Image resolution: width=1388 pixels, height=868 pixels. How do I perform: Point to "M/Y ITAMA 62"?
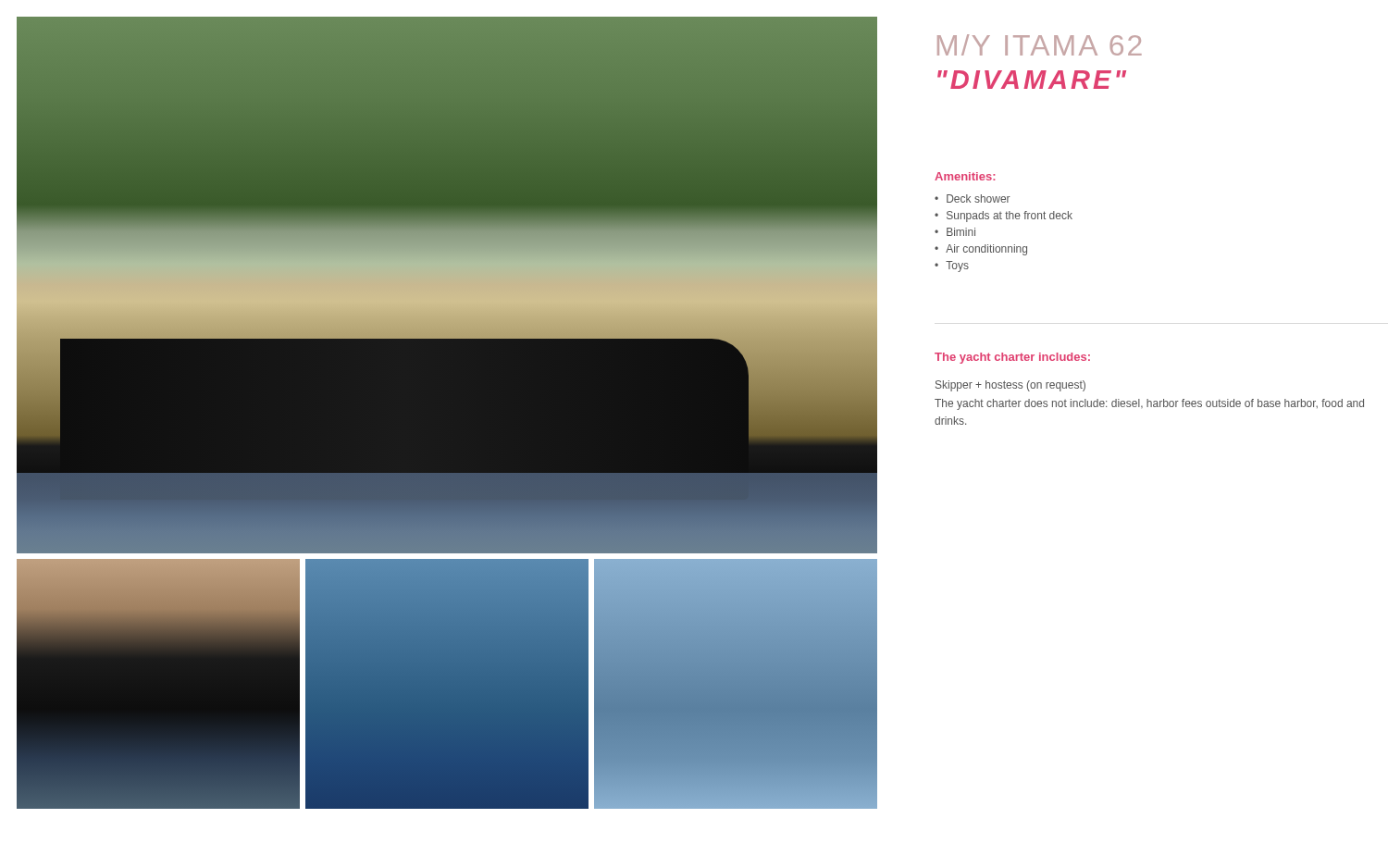(x=1040, y=45)
